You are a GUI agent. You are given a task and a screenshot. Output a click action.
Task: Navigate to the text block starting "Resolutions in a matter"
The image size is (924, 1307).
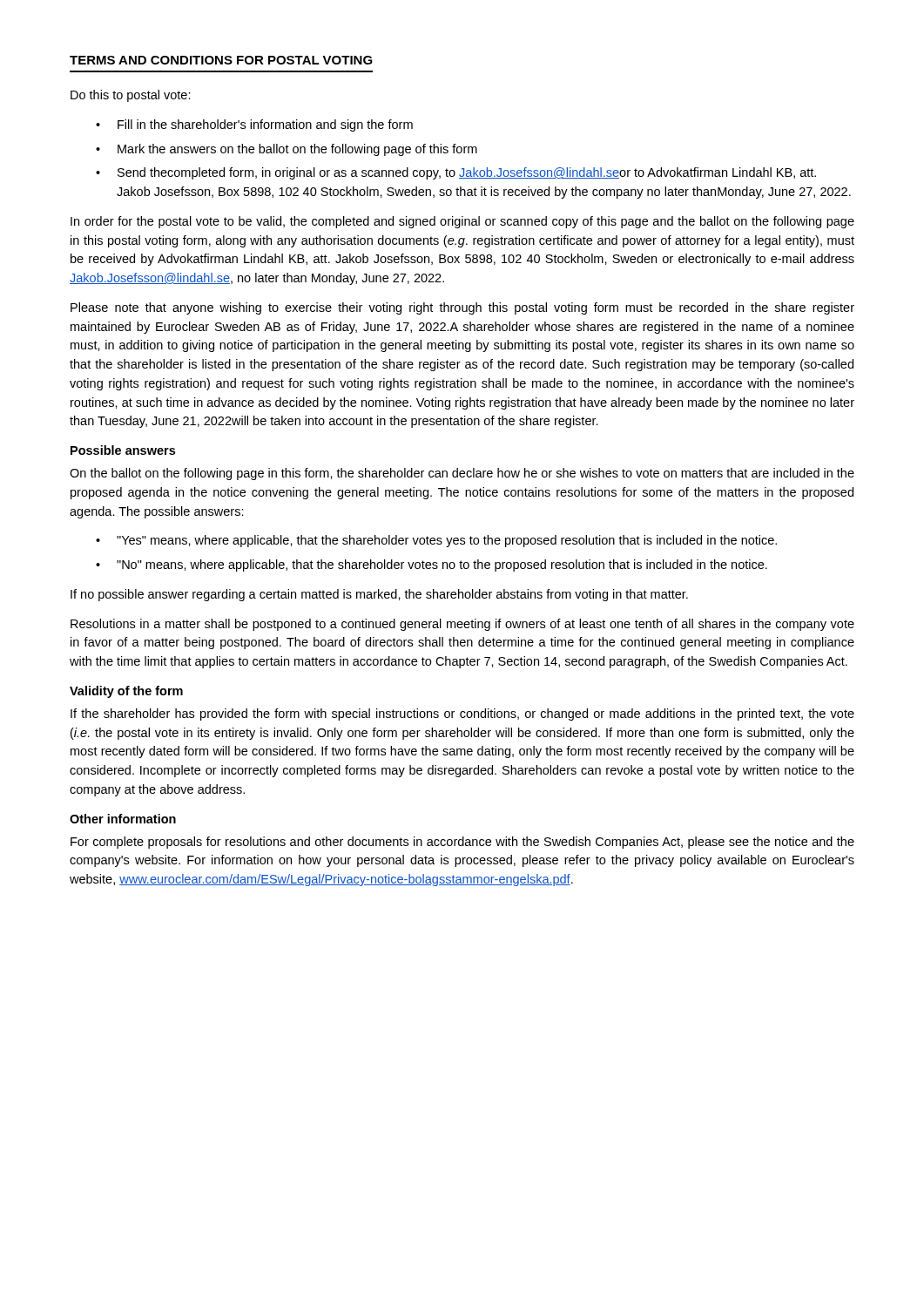[x=462, y=642]
